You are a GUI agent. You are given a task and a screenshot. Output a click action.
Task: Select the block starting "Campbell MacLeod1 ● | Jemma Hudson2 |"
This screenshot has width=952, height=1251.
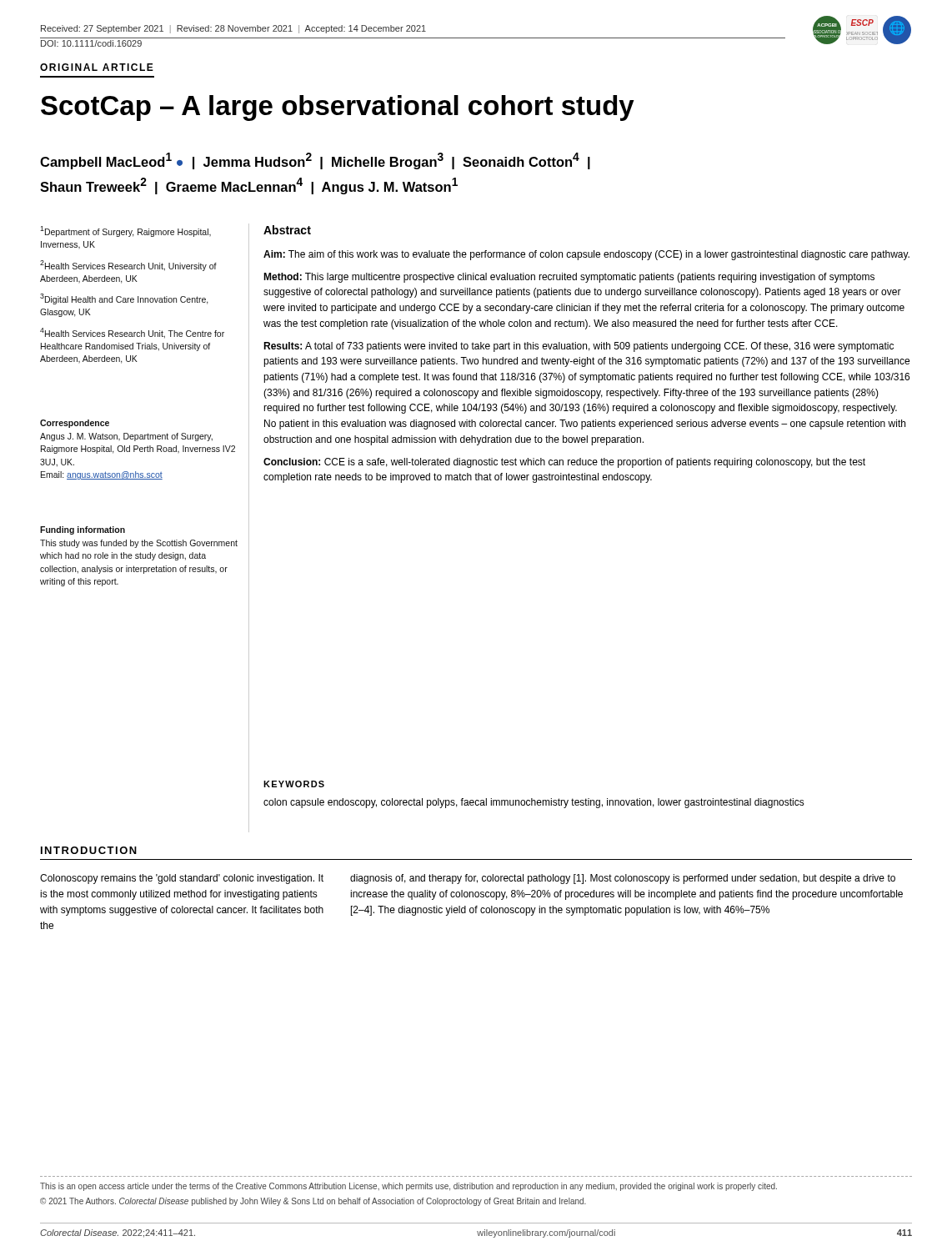pos(315,172)
